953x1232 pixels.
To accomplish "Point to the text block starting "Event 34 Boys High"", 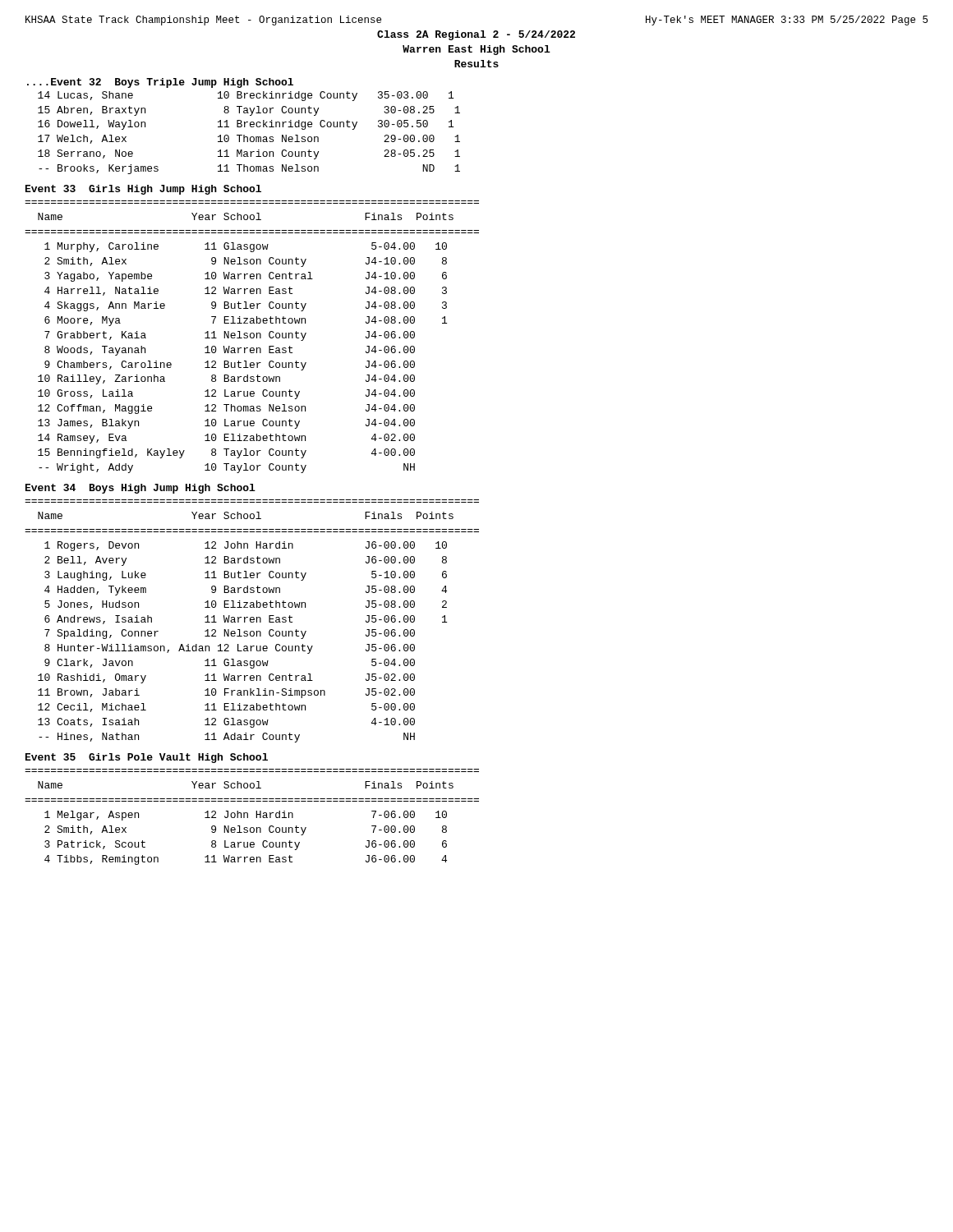I will coord(140,488).
